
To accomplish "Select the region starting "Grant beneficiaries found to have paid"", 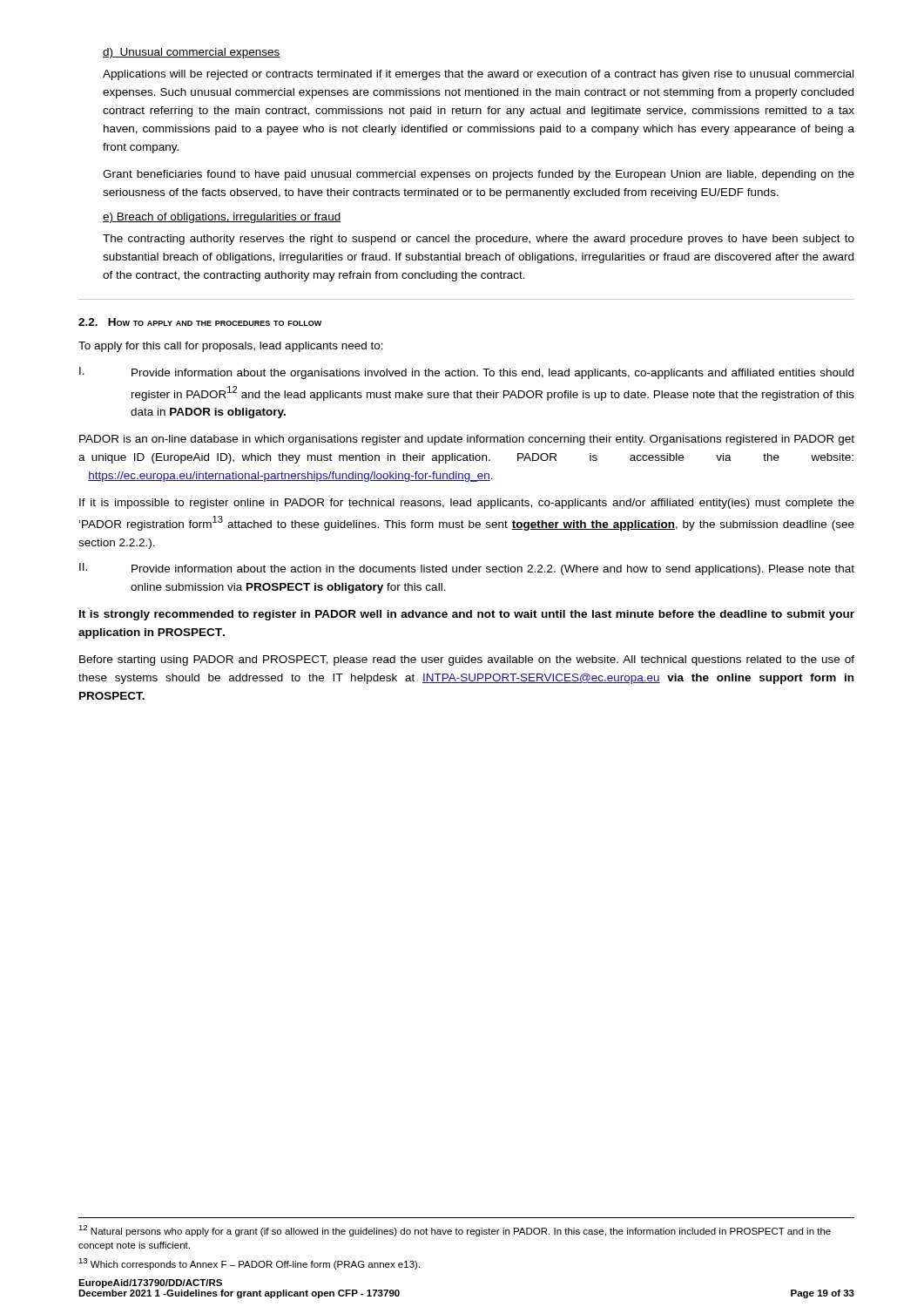I will coord(479,183).
